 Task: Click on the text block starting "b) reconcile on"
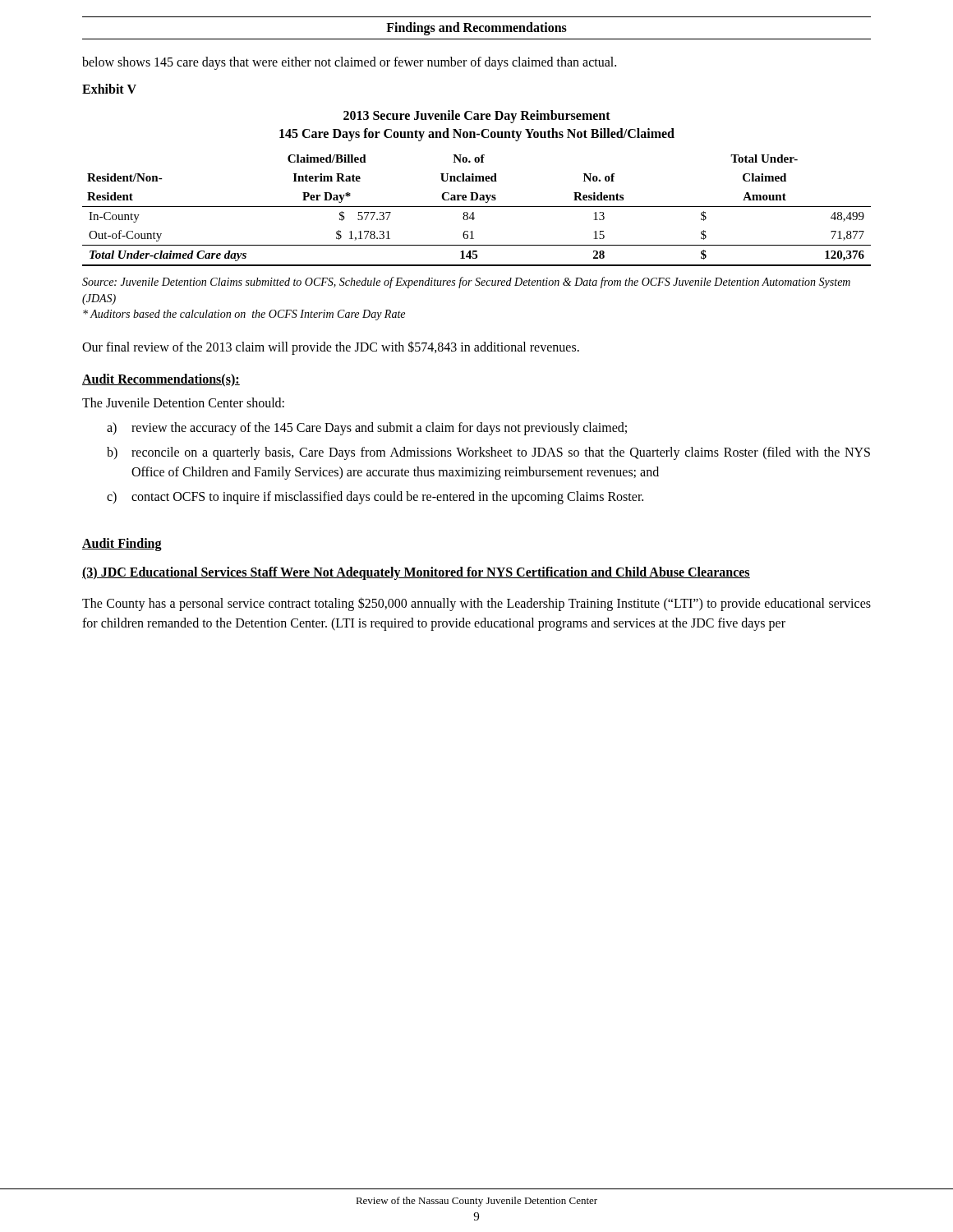pos(489,462)
